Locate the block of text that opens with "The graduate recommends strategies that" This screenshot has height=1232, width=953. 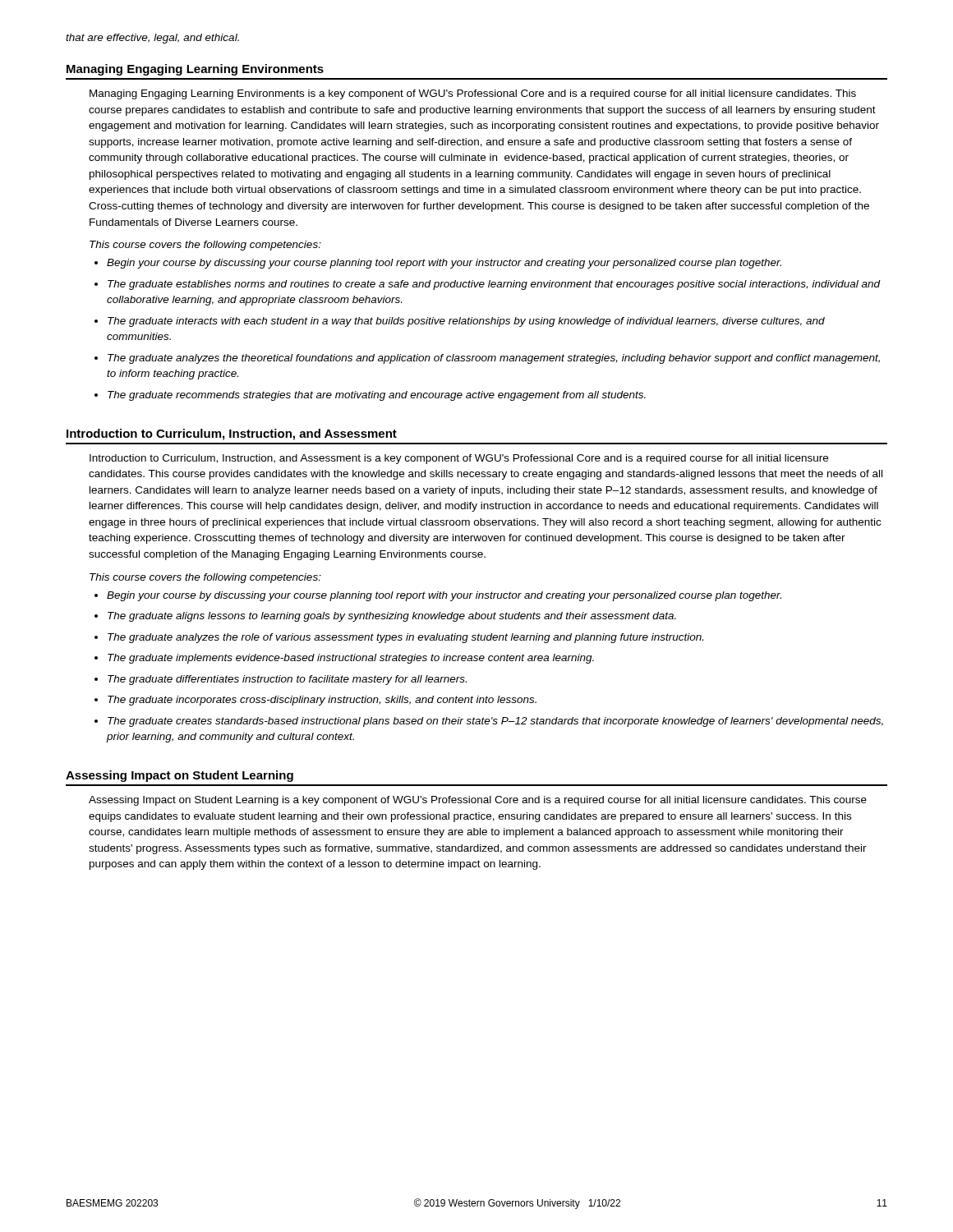pos(377,395)
